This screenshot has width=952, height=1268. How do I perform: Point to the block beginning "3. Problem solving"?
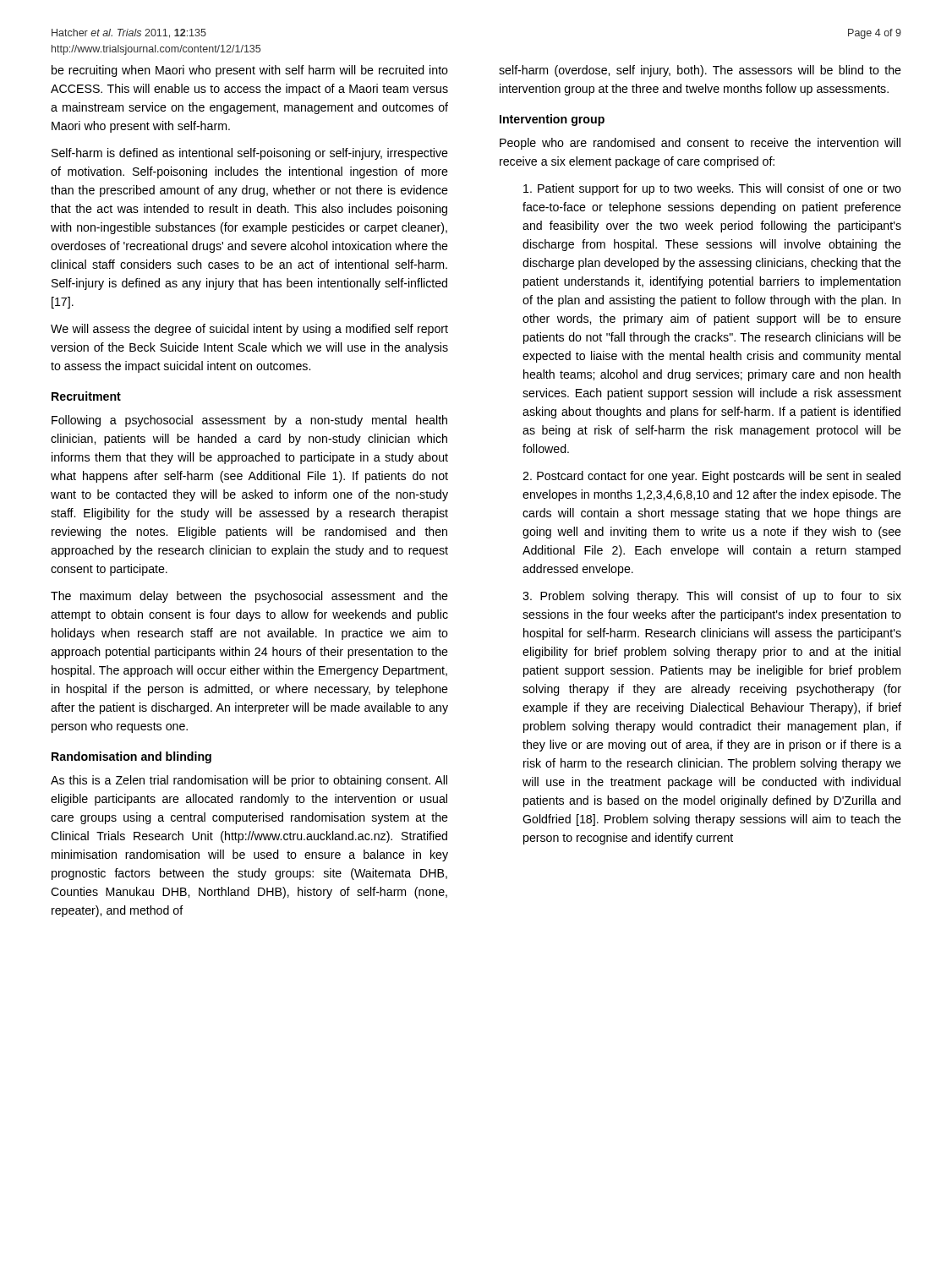[712, 717]
